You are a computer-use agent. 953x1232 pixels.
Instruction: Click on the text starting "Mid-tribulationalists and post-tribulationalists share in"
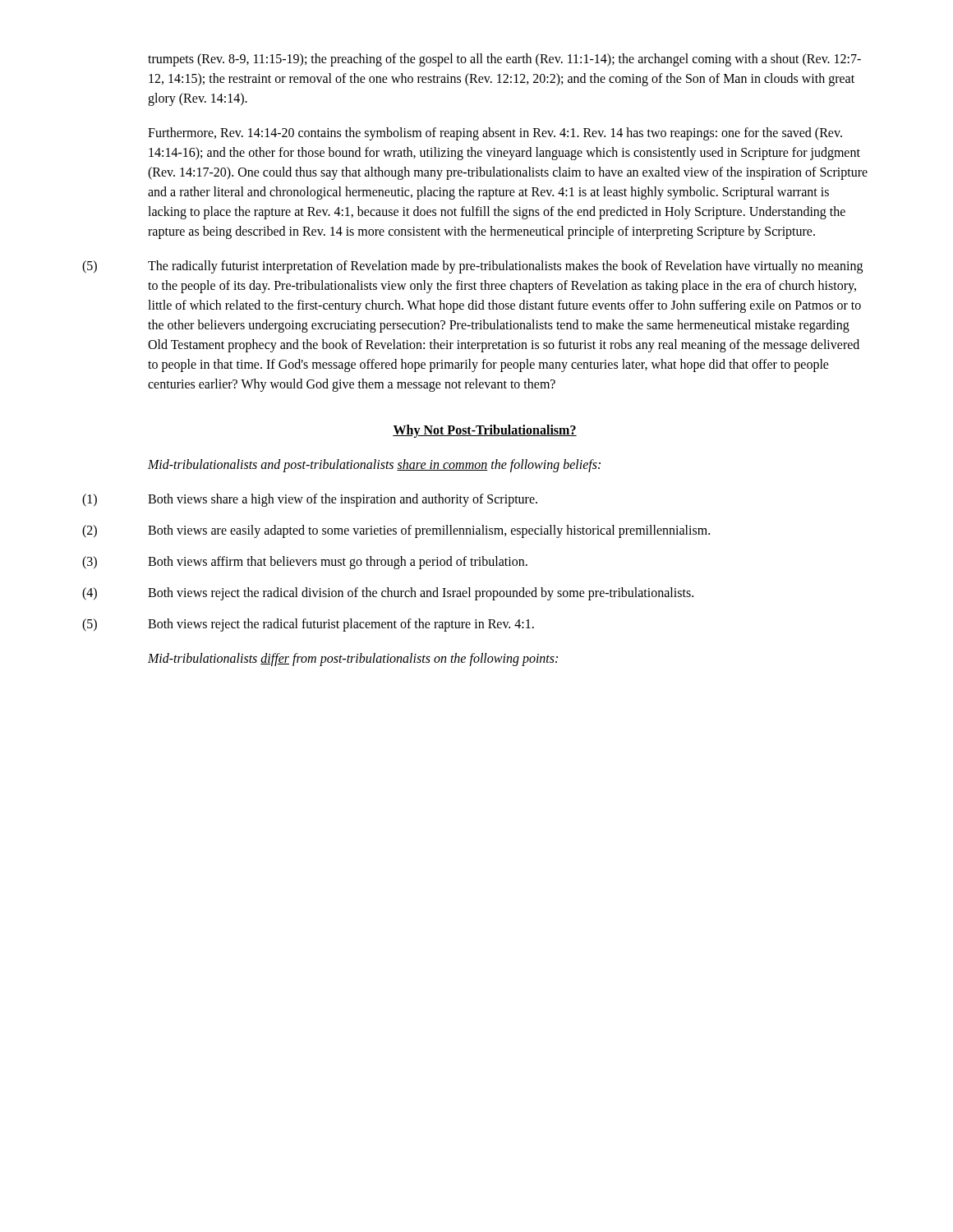pyautogui.click(x=509, y=465)
